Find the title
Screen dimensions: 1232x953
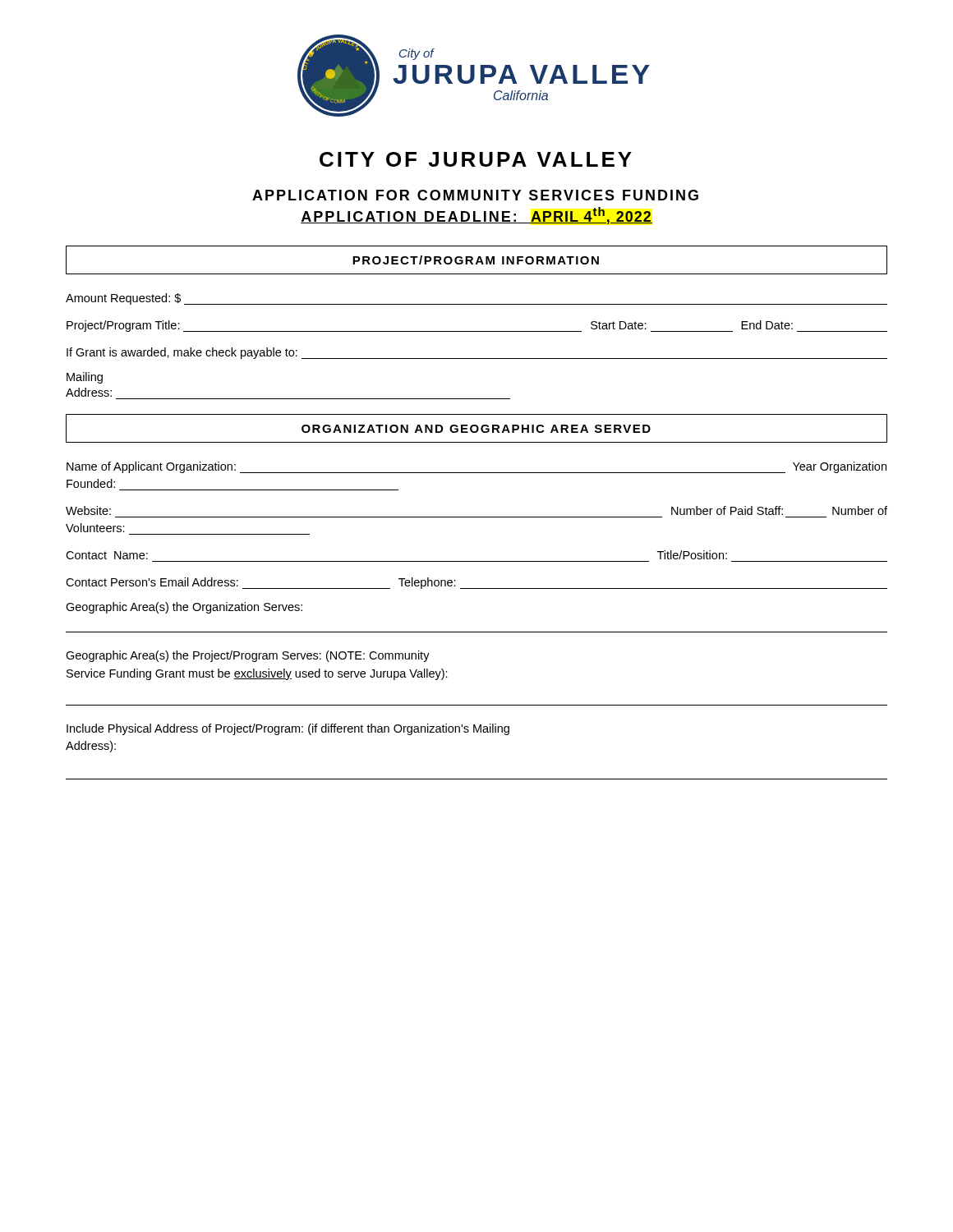pos(476,159)
